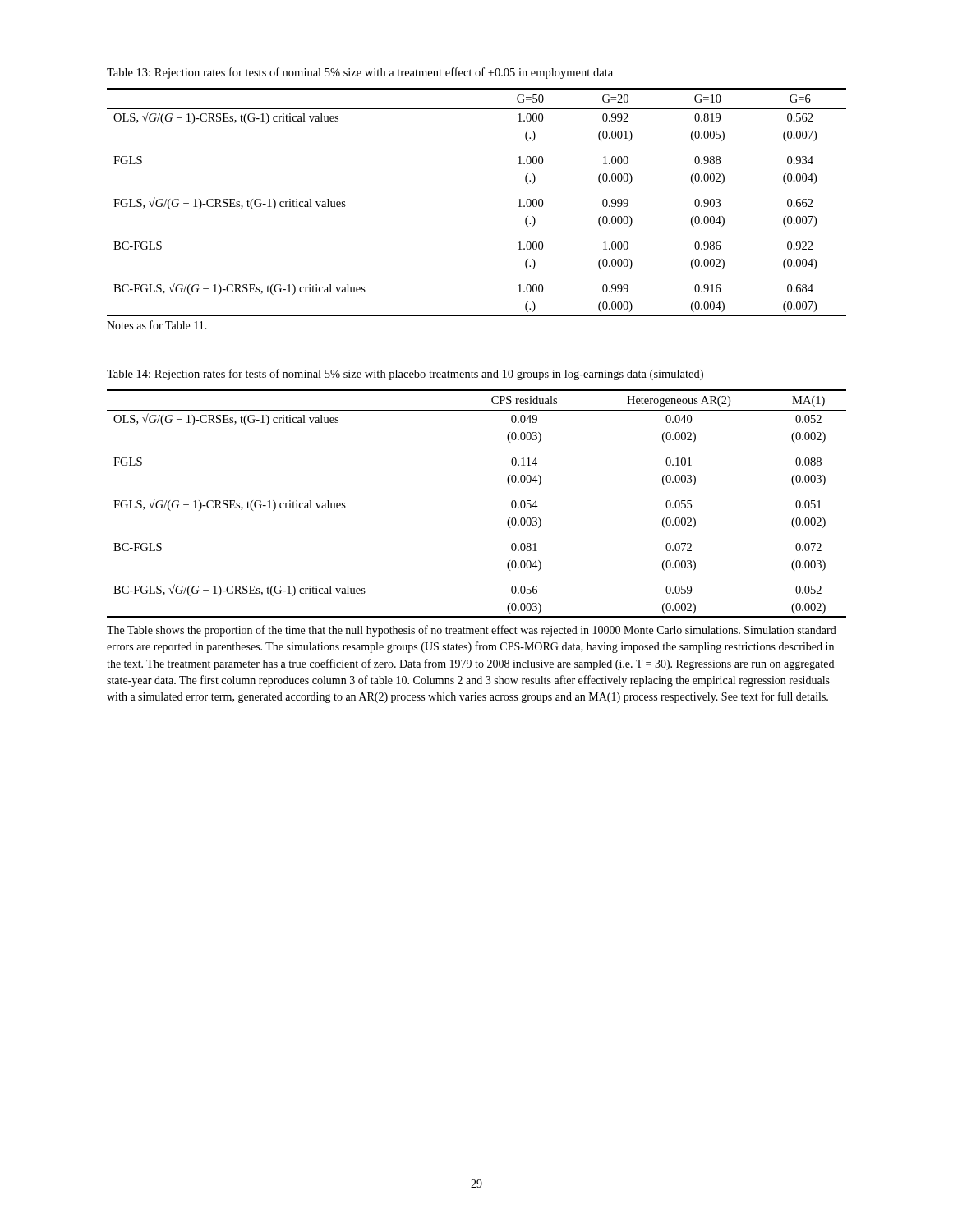Select the footnote that reads "Notes as for Table 11."
Screen dimensions: 1232x953
[x=157, y=326]
